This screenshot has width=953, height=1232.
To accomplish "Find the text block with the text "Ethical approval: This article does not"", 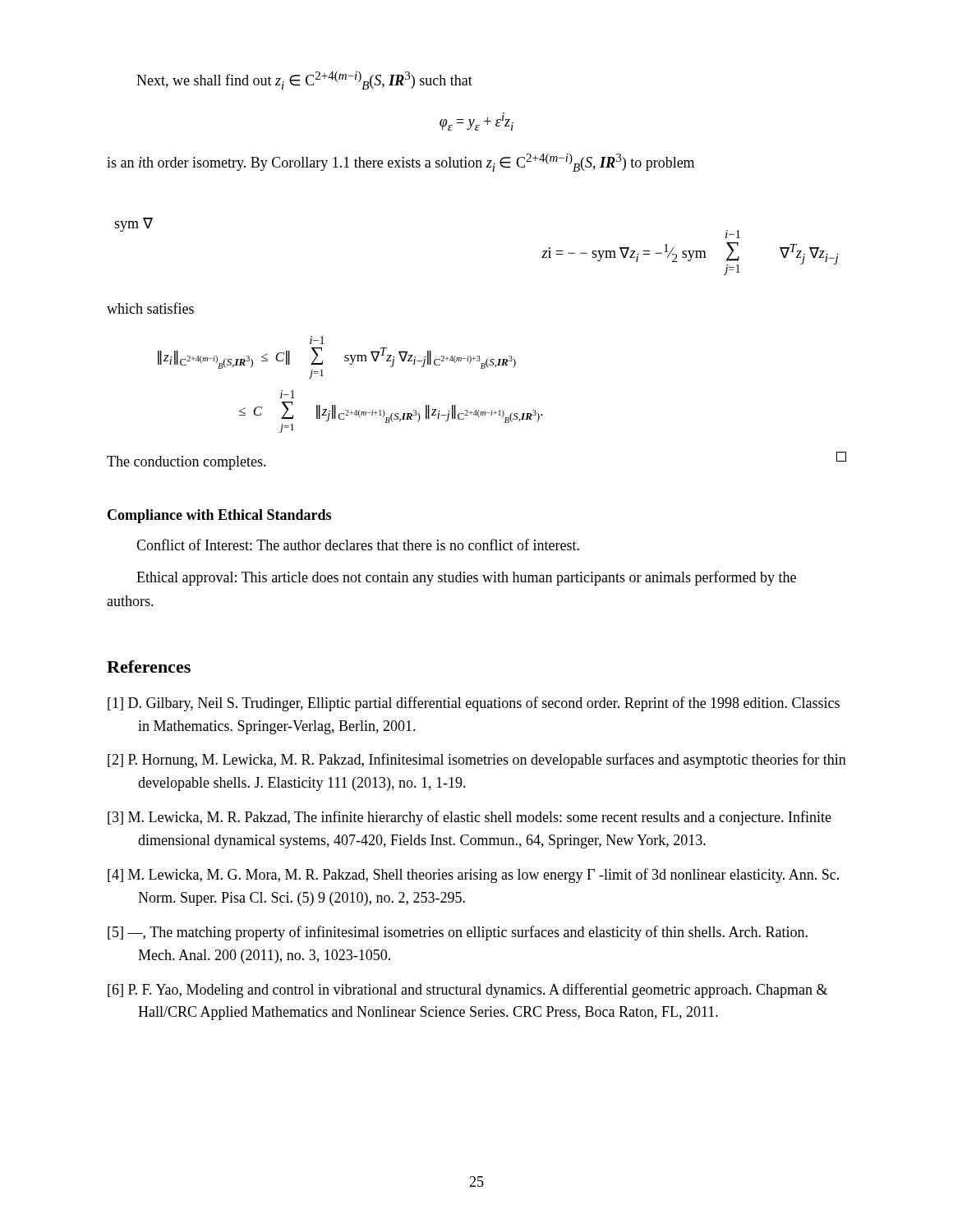I will (x=452, y=589).
